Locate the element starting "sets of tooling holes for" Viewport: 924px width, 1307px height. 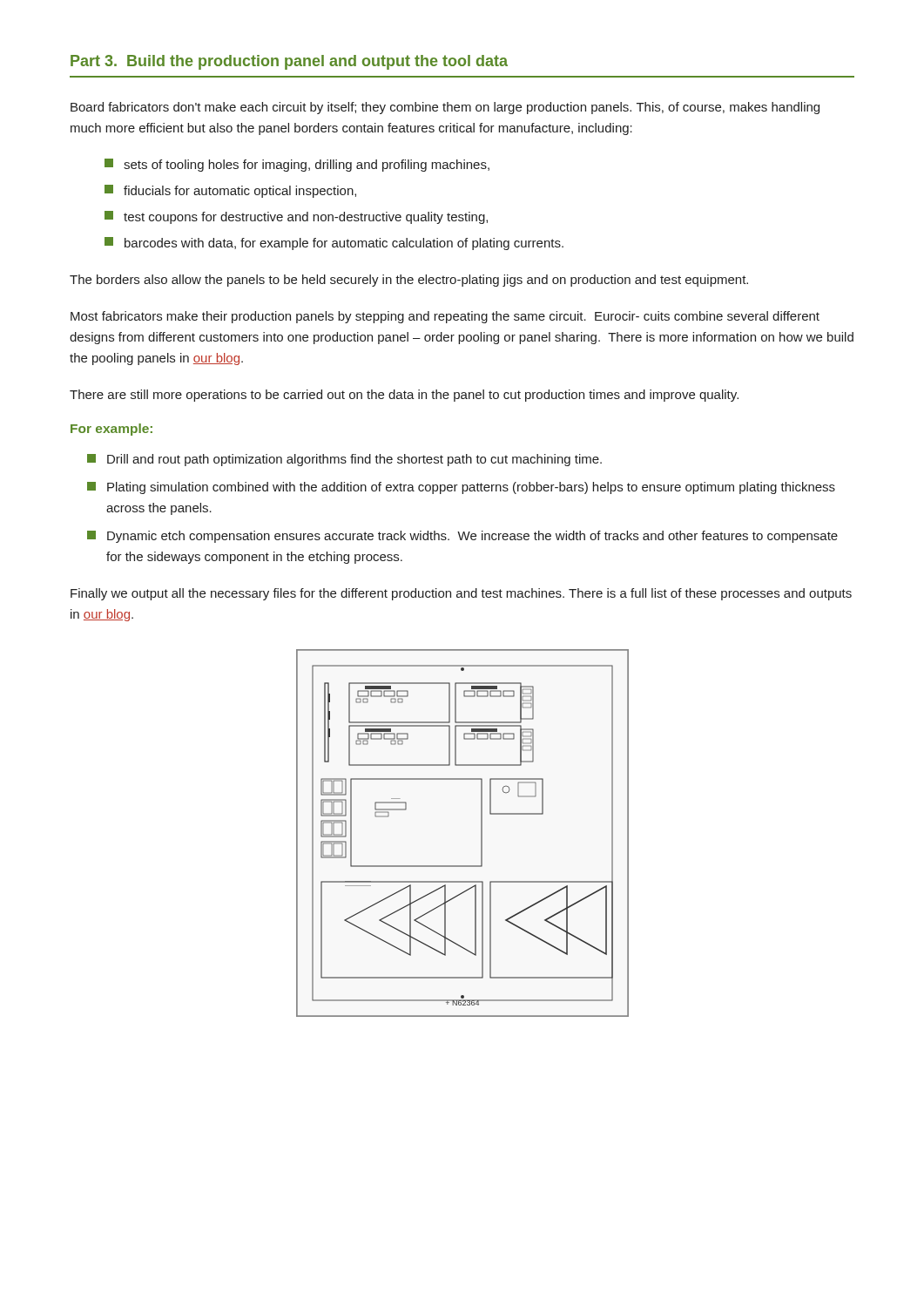297,165
